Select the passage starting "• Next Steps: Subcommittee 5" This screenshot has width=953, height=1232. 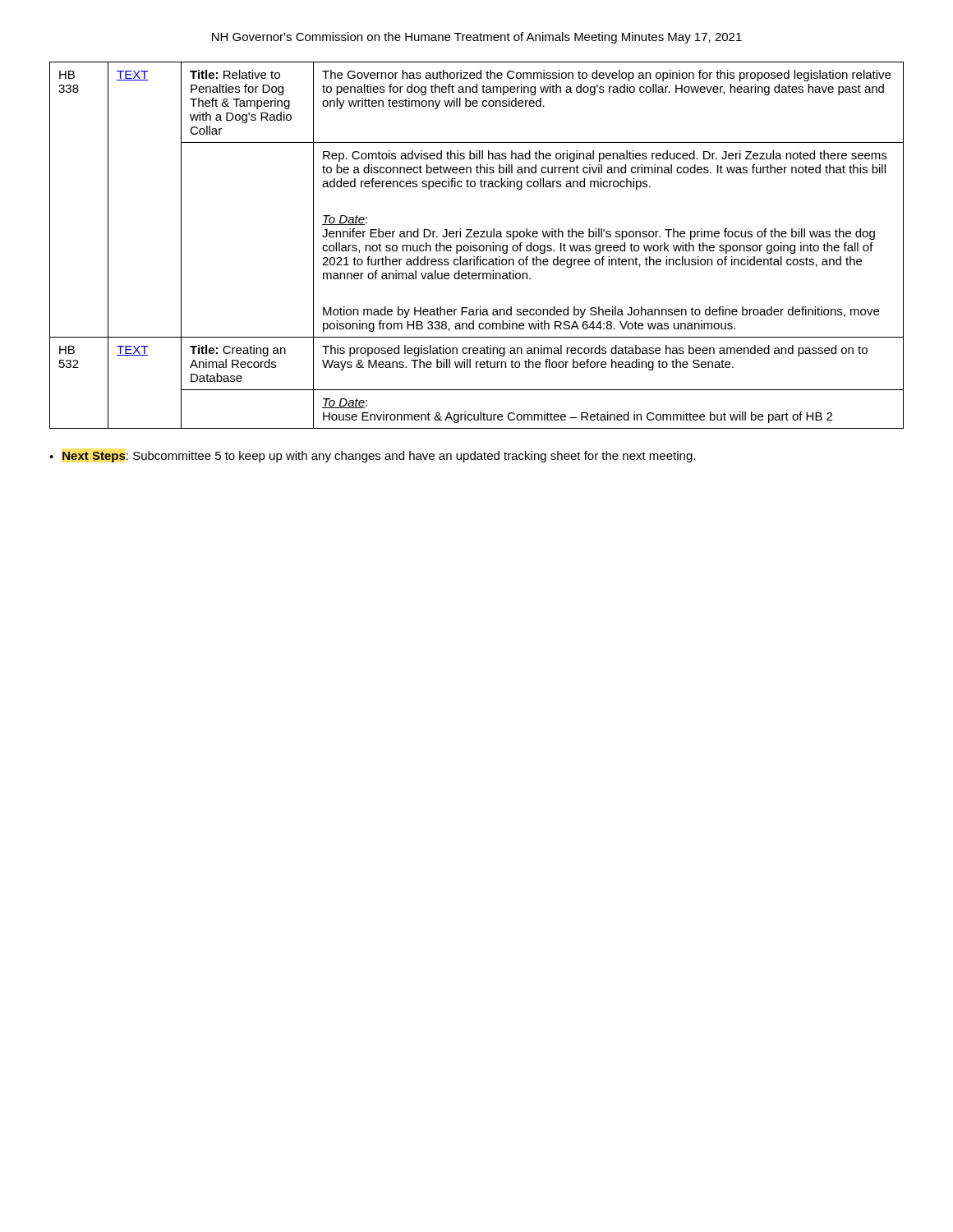[373, 456]
